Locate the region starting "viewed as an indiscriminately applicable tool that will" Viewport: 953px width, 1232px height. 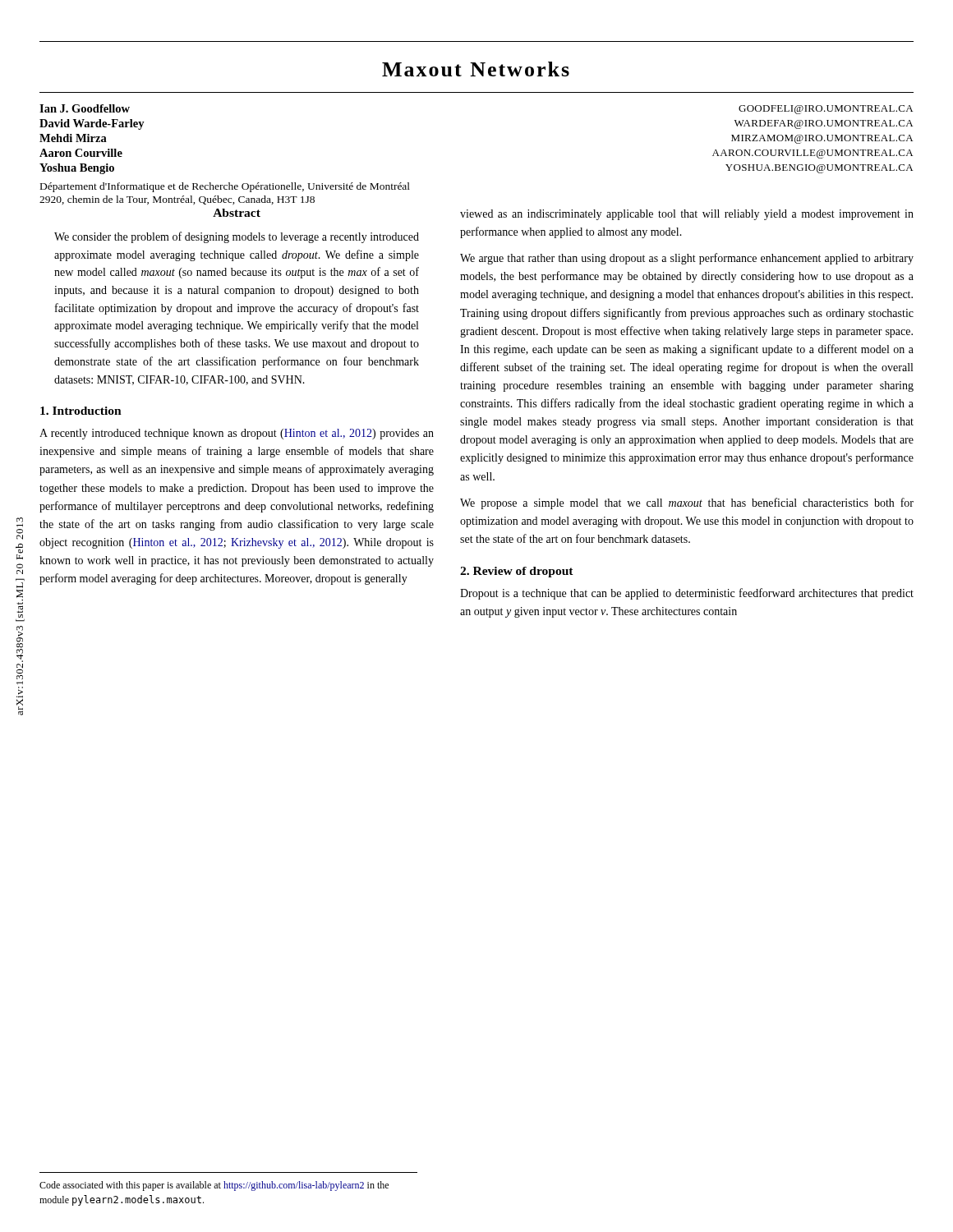pyautogui.click(x=687, y=223)
